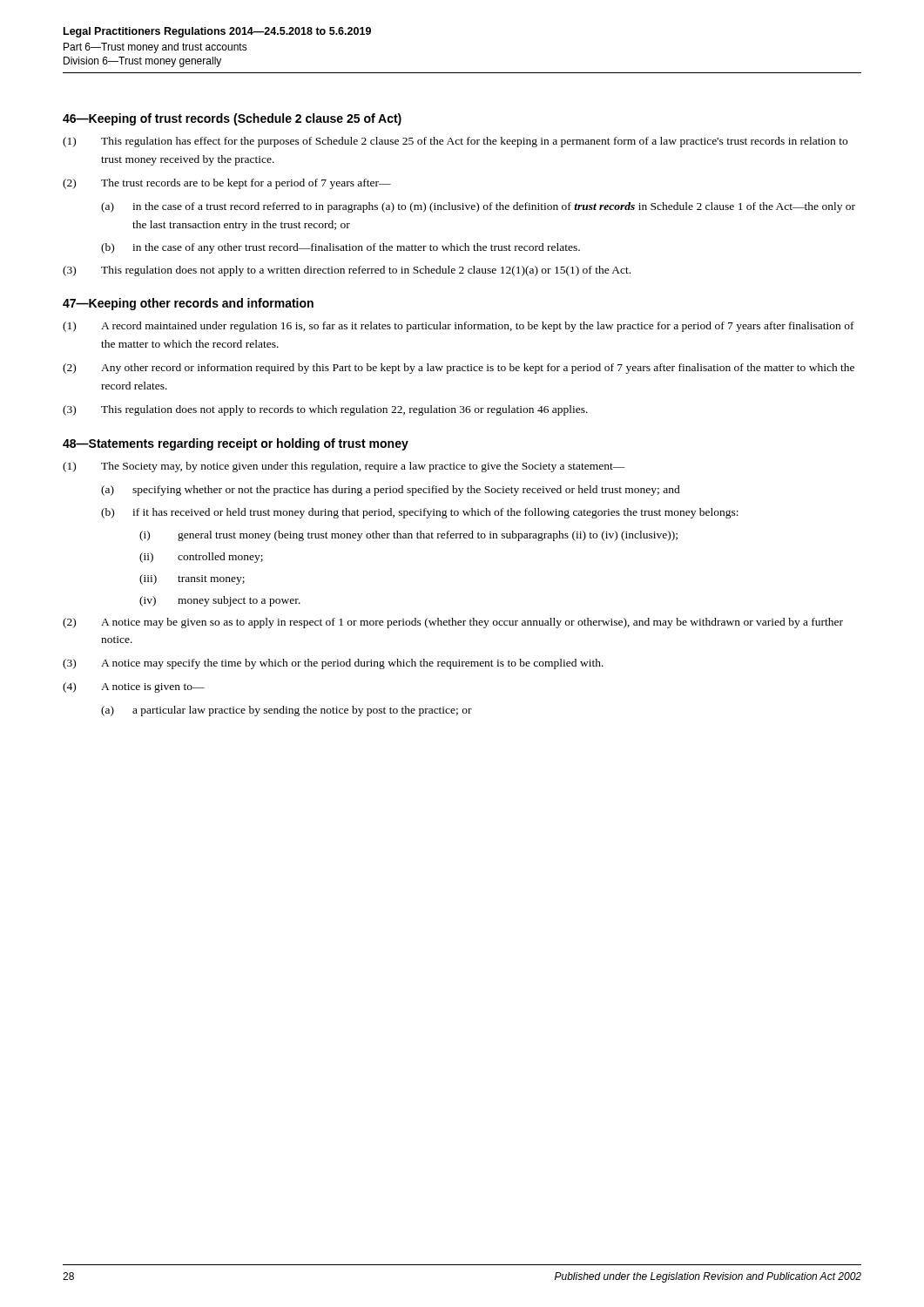Find the element starting "(2) A notice"

tap(462, 631)
